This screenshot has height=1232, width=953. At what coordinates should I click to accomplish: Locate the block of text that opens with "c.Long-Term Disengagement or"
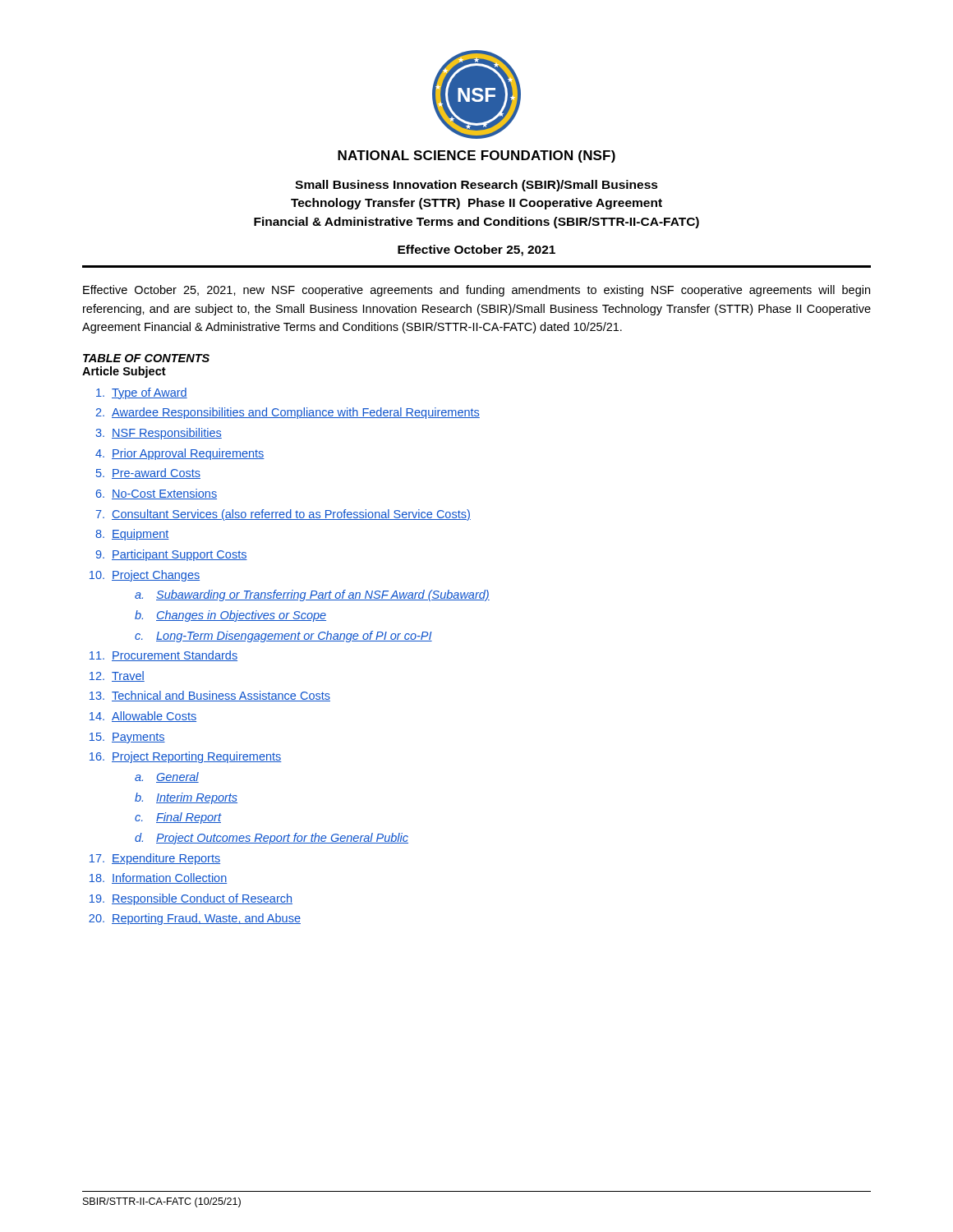coord(283,637)
